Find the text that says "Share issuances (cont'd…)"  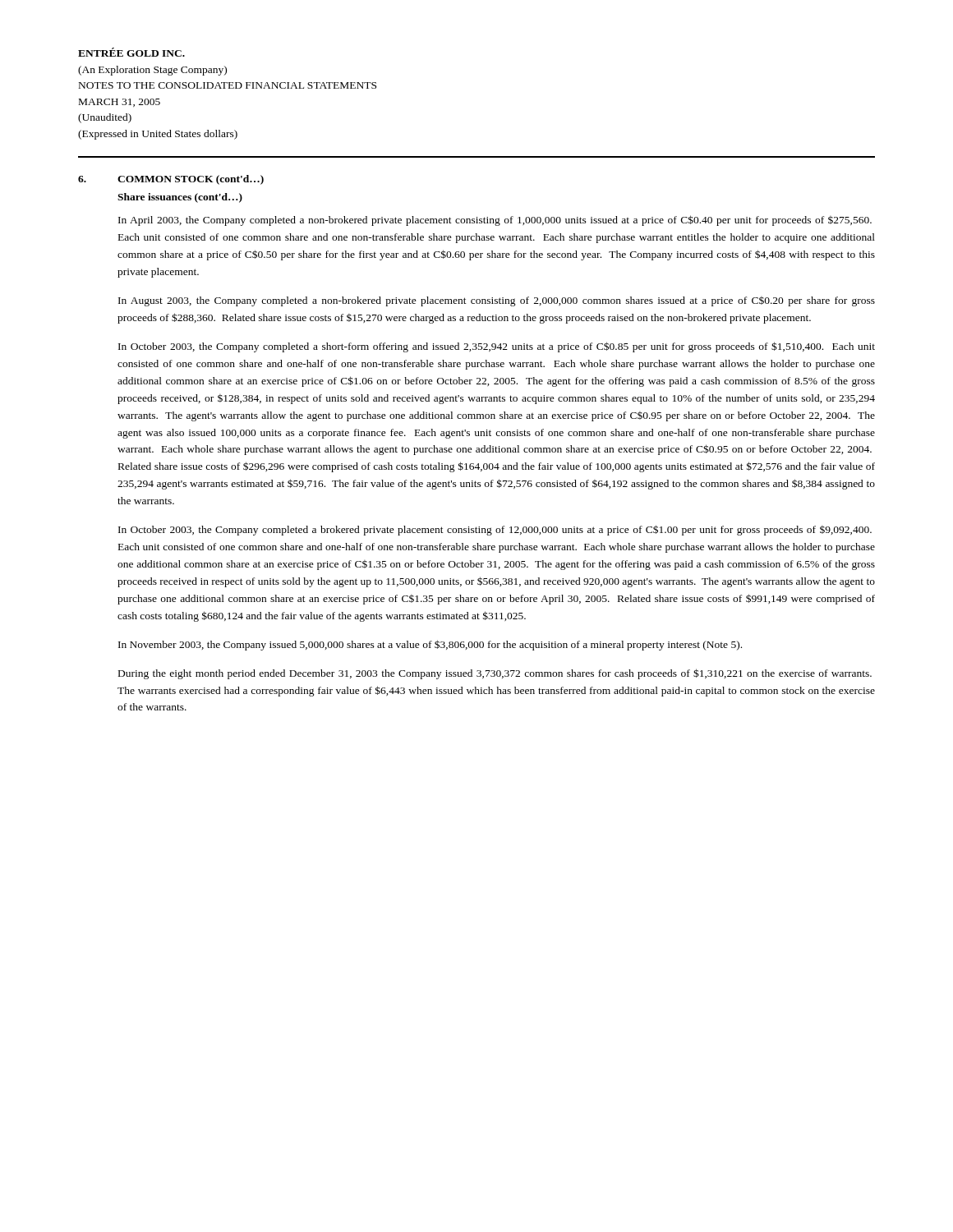click(x=180, y=197)
